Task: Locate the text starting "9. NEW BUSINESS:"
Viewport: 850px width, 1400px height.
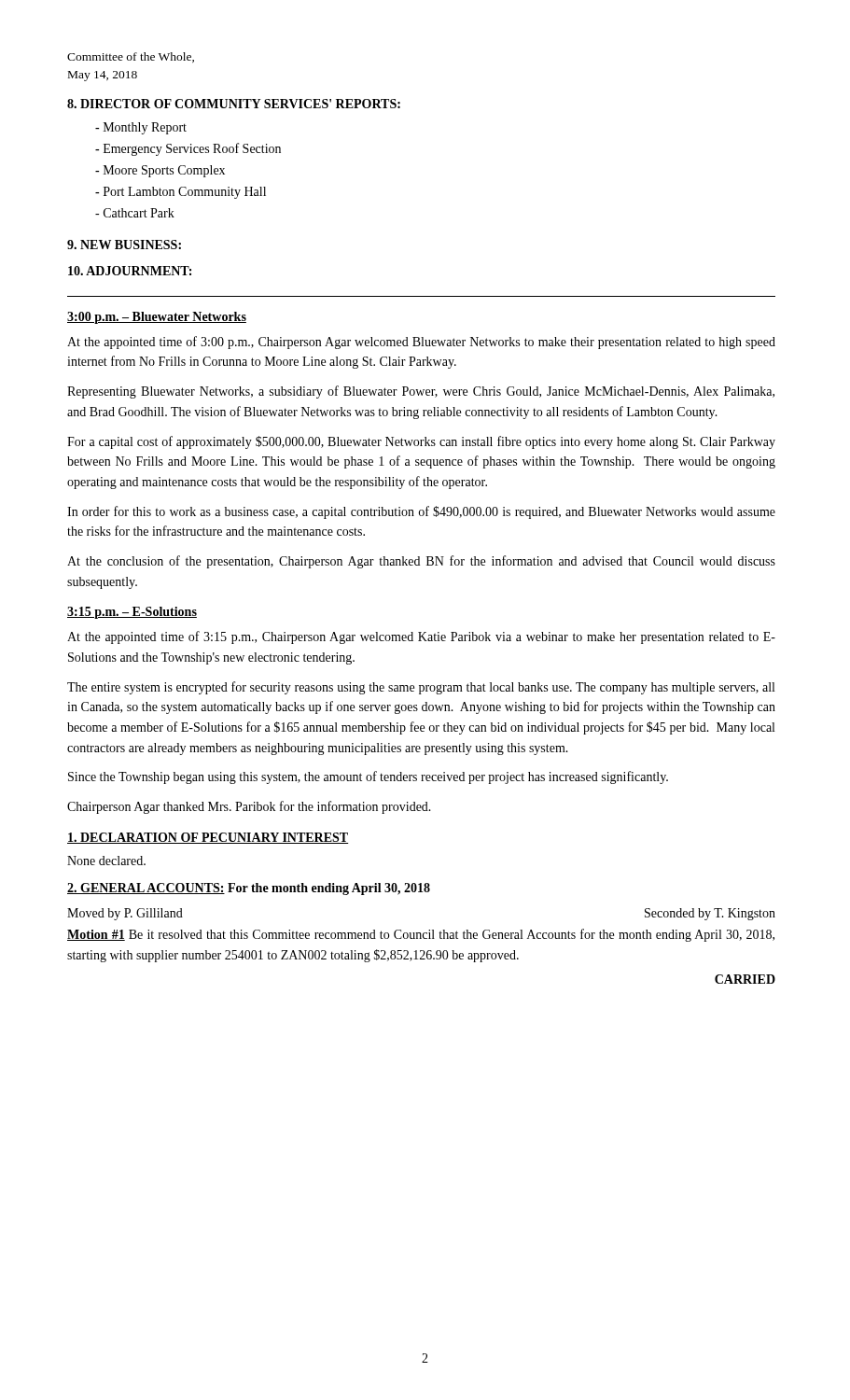Action: click(125, 245)
